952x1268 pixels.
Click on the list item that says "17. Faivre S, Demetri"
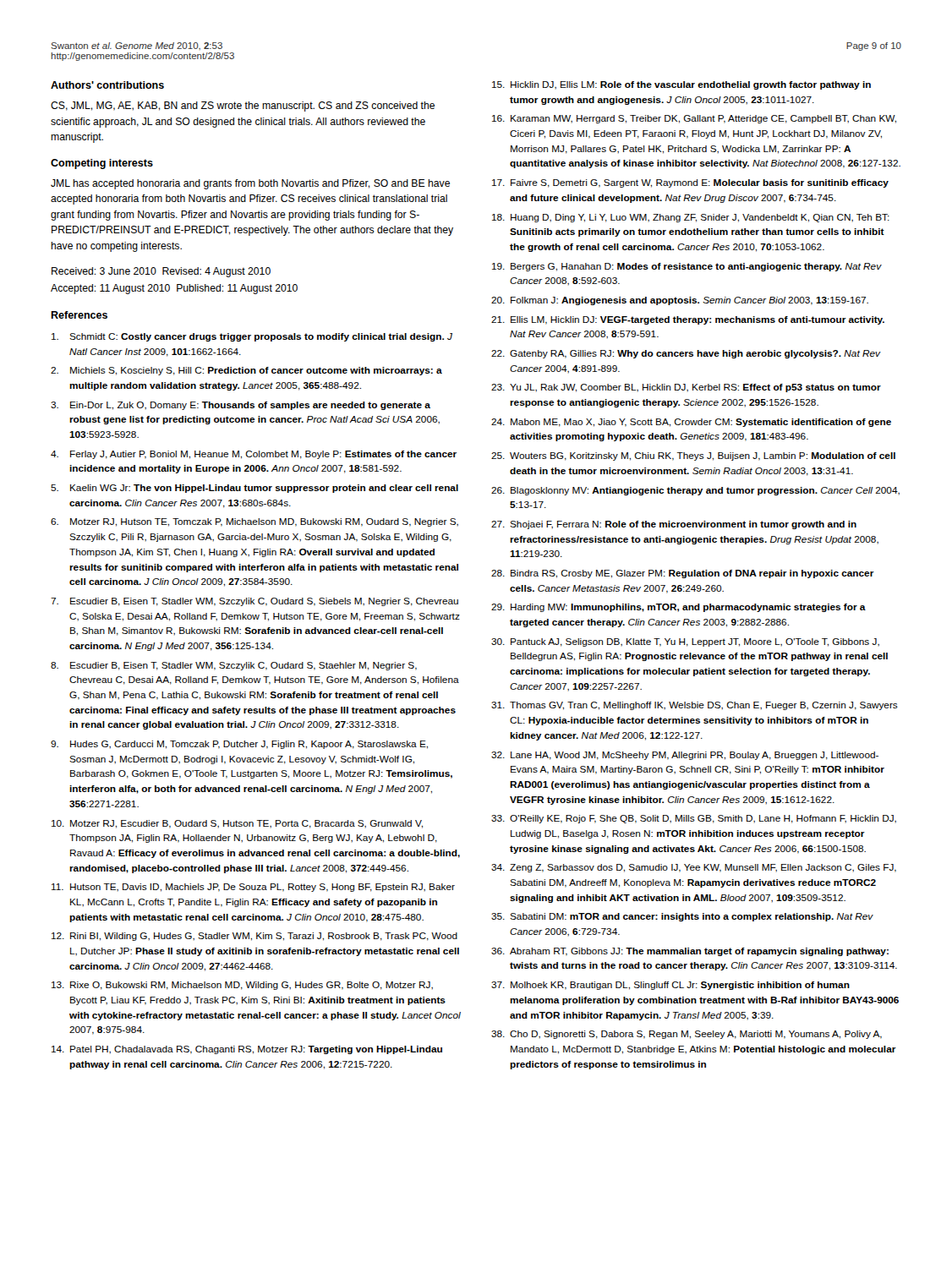(696, 191)
